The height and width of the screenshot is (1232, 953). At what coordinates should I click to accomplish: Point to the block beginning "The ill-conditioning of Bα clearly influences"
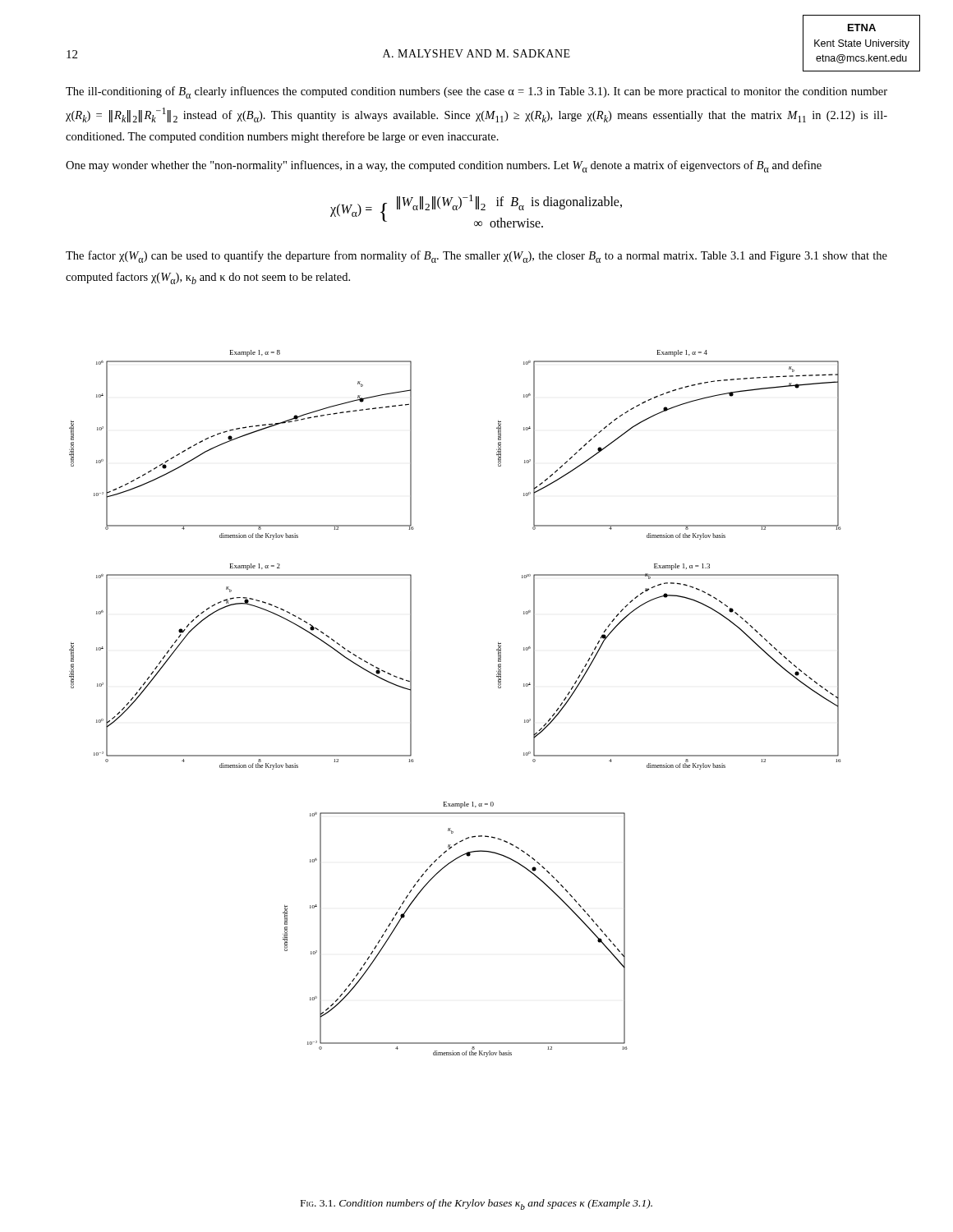pyautogui.click(x=476, y=114)
